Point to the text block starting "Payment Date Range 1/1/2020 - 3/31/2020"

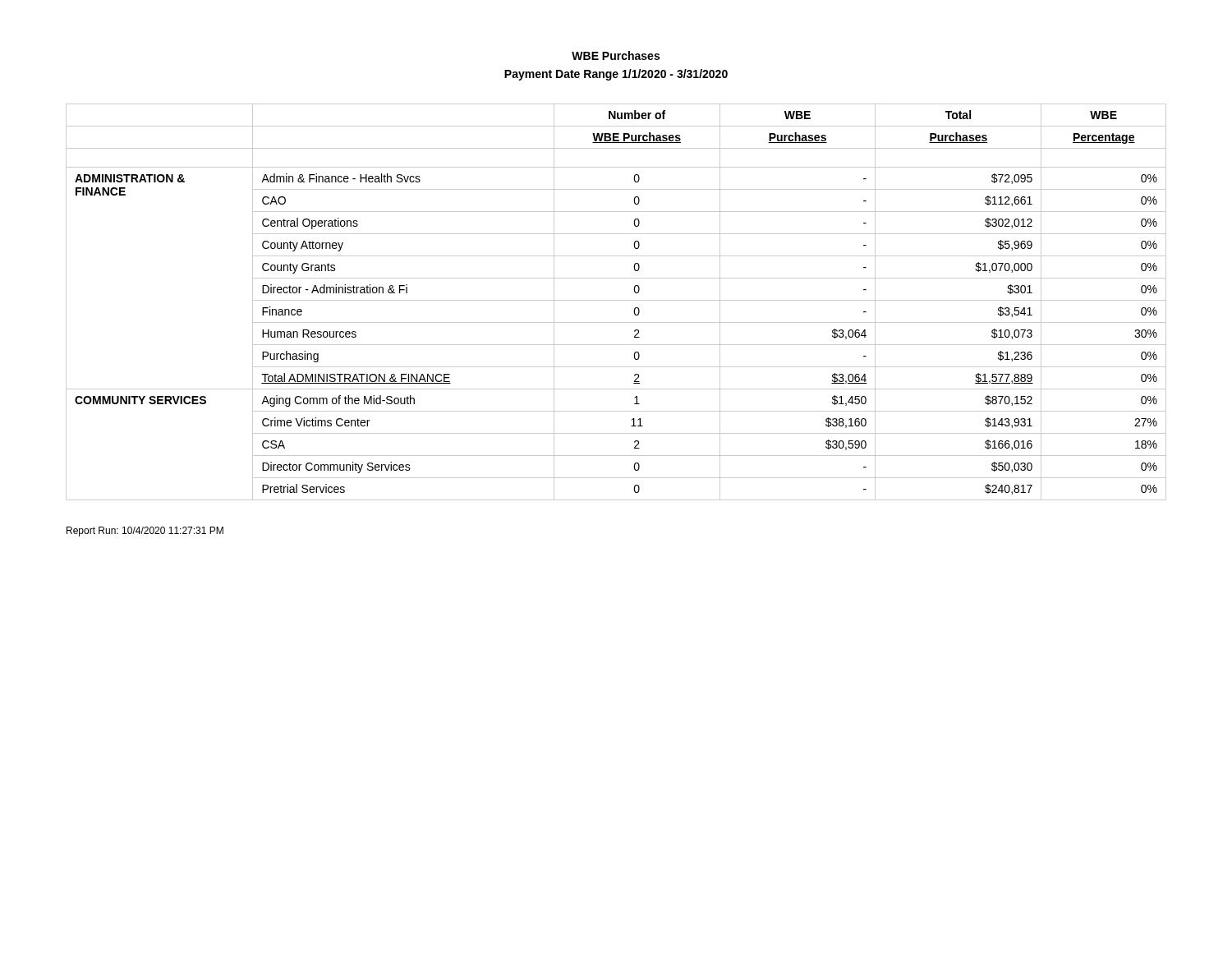pyautogui.click(x=616, y=74)
